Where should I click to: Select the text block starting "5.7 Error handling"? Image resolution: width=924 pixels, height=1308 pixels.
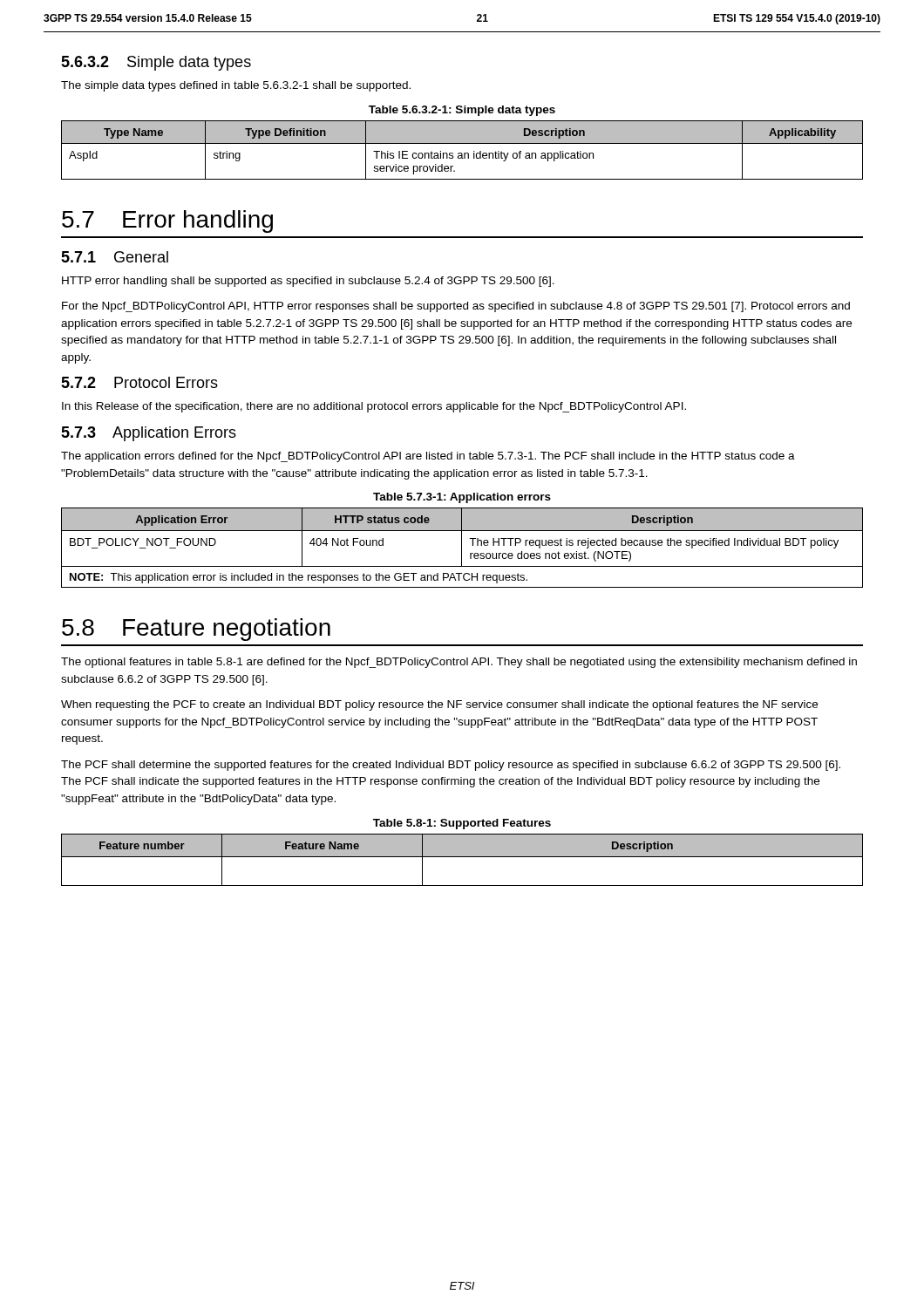[167, 221]
